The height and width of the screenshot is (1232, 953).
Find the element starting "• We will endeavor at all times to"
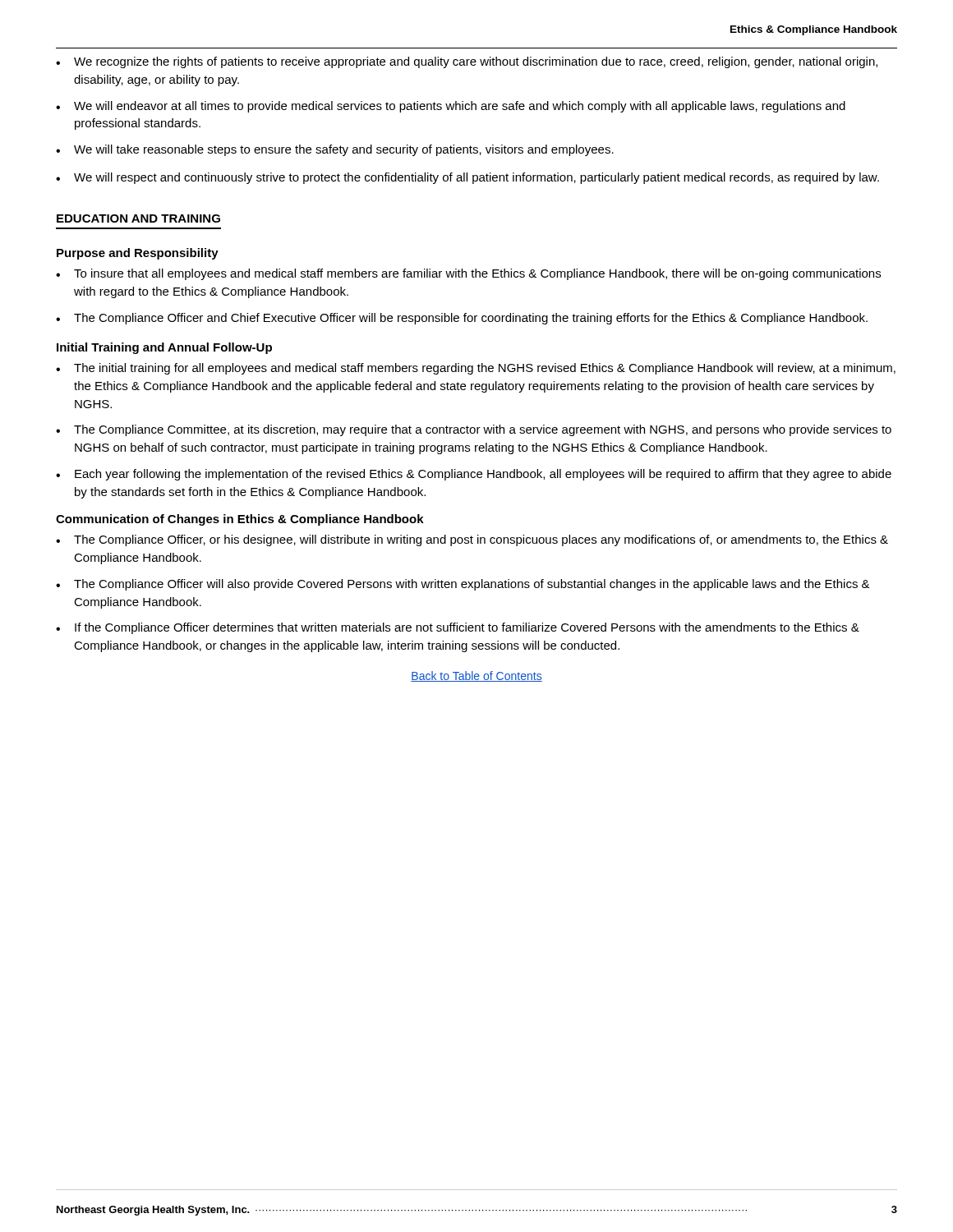[x=476, y=114]
